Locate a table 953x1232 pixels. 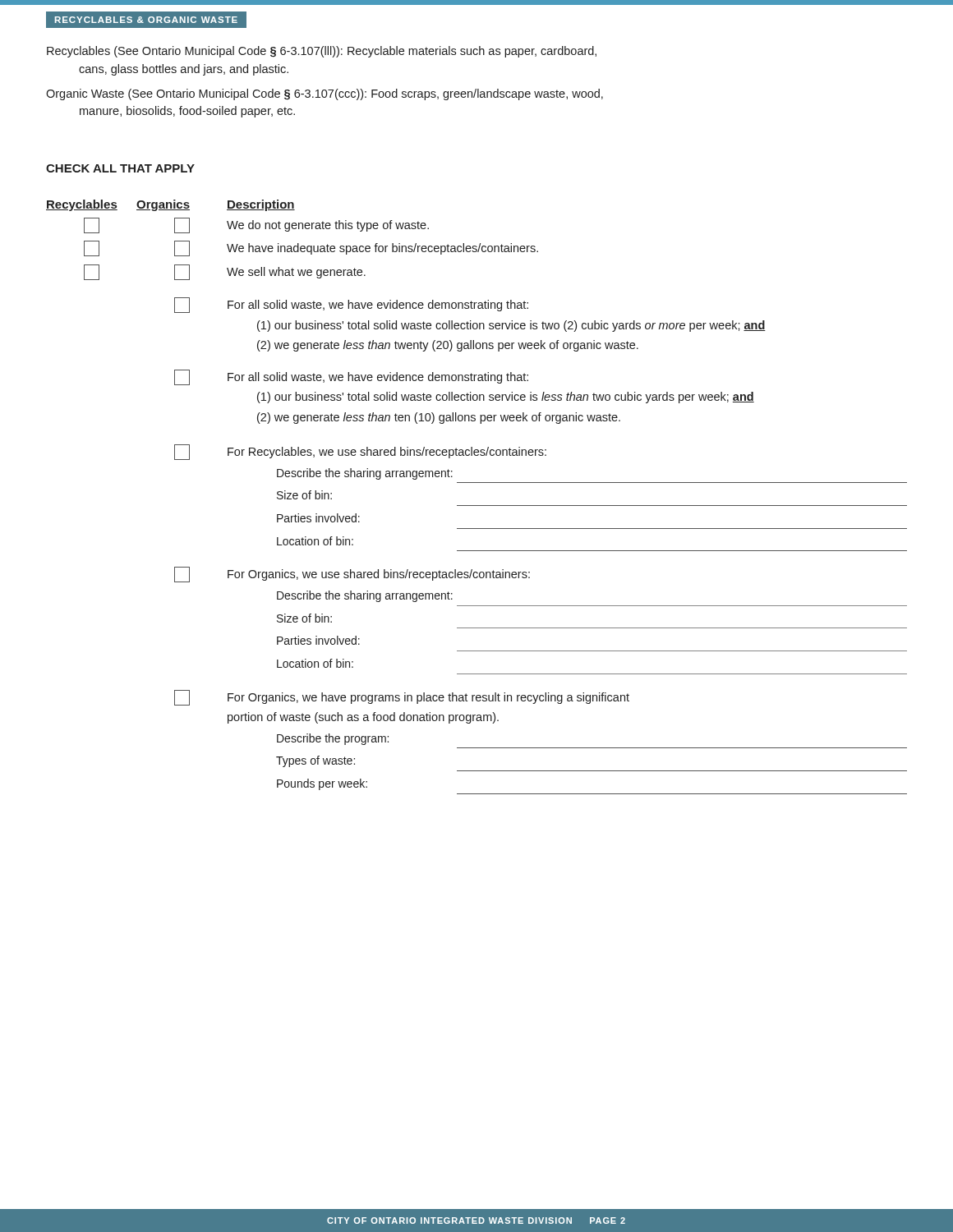(476, 502)
